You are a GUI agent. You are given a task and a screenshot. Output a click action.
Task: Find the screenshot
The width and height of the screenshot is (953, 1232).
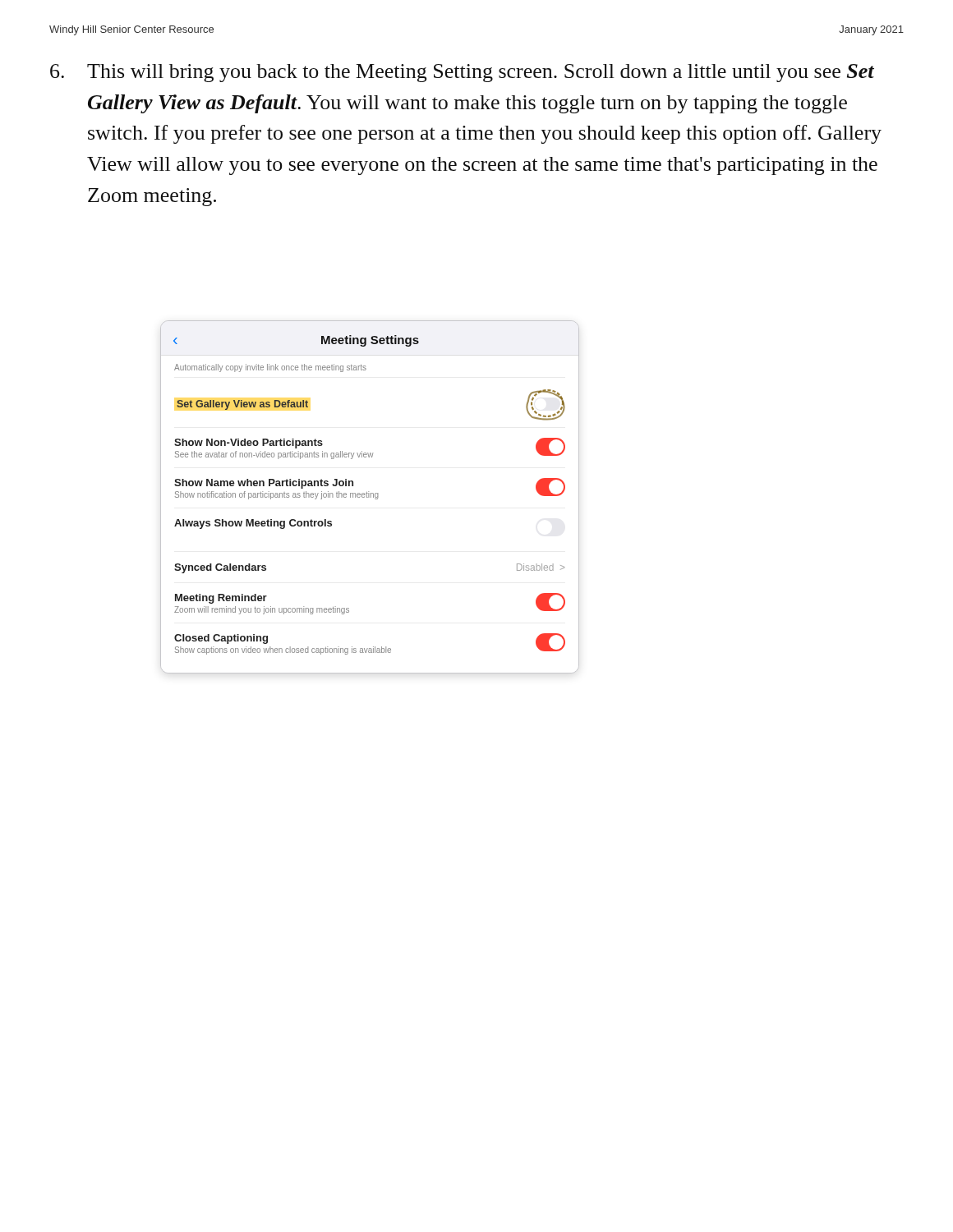click(370, 497)
